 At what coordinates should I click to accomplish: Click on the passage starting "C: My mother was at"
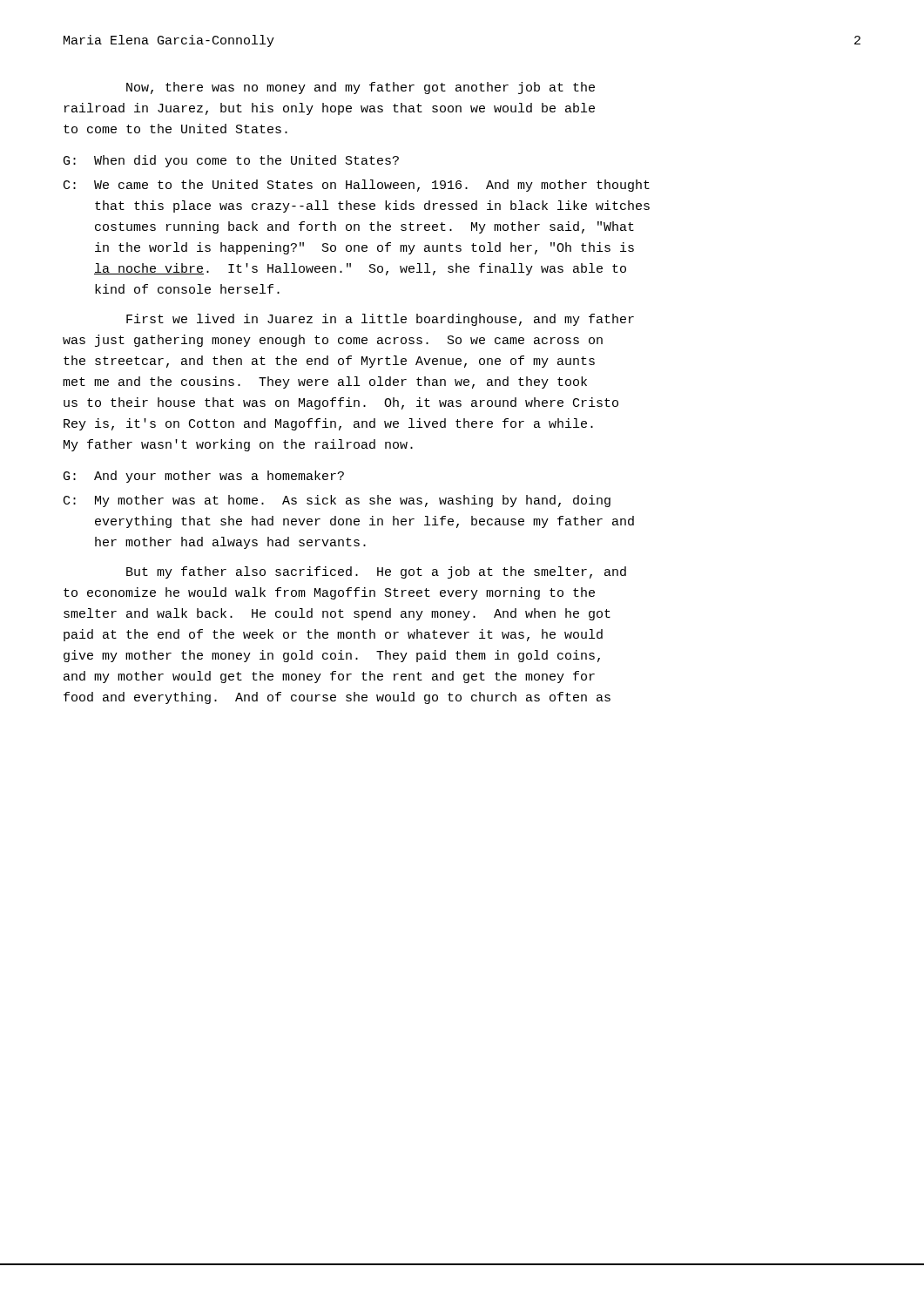pos(462,523)
